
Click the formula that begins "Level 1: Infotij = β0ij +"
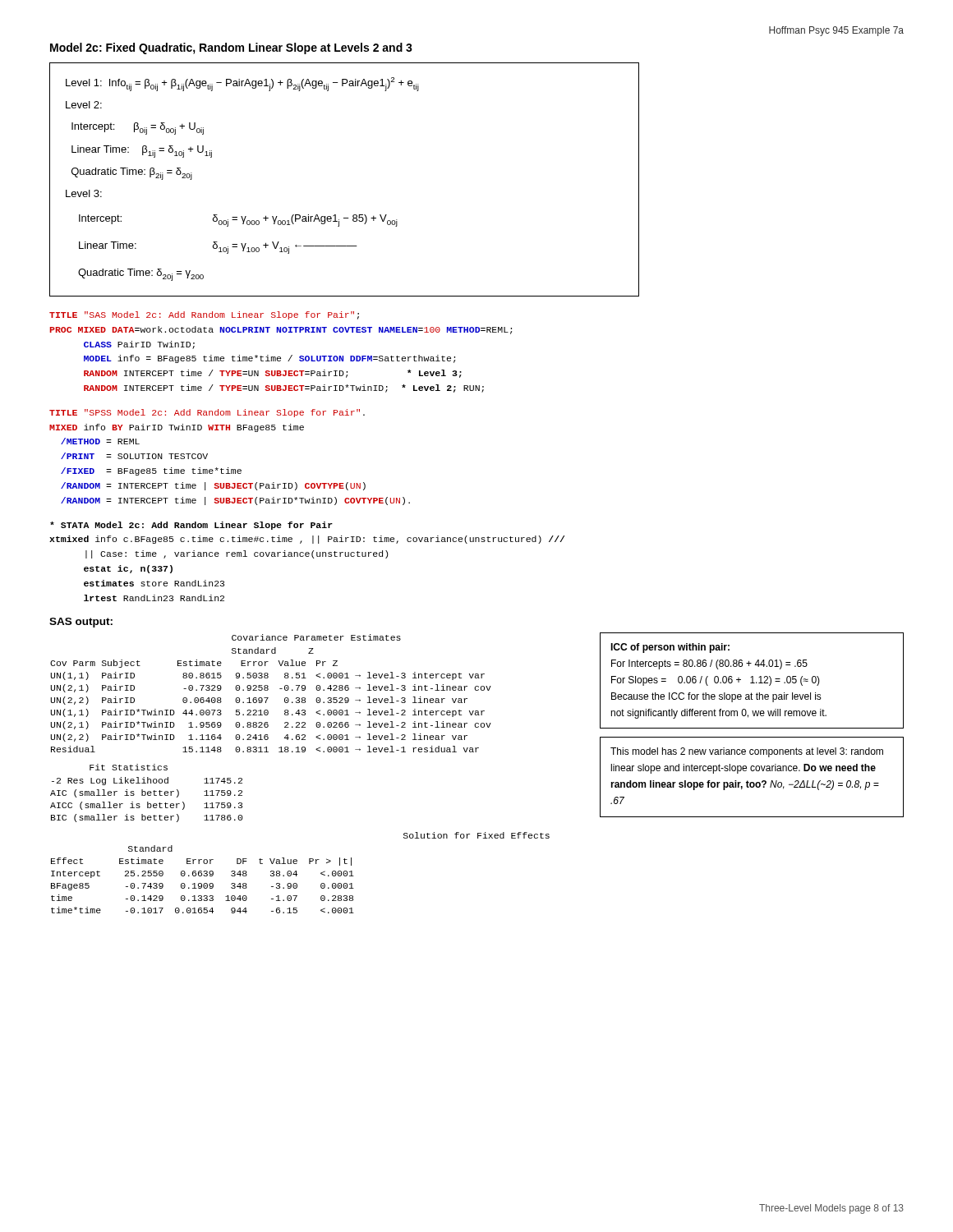click(x=242, y=84)
